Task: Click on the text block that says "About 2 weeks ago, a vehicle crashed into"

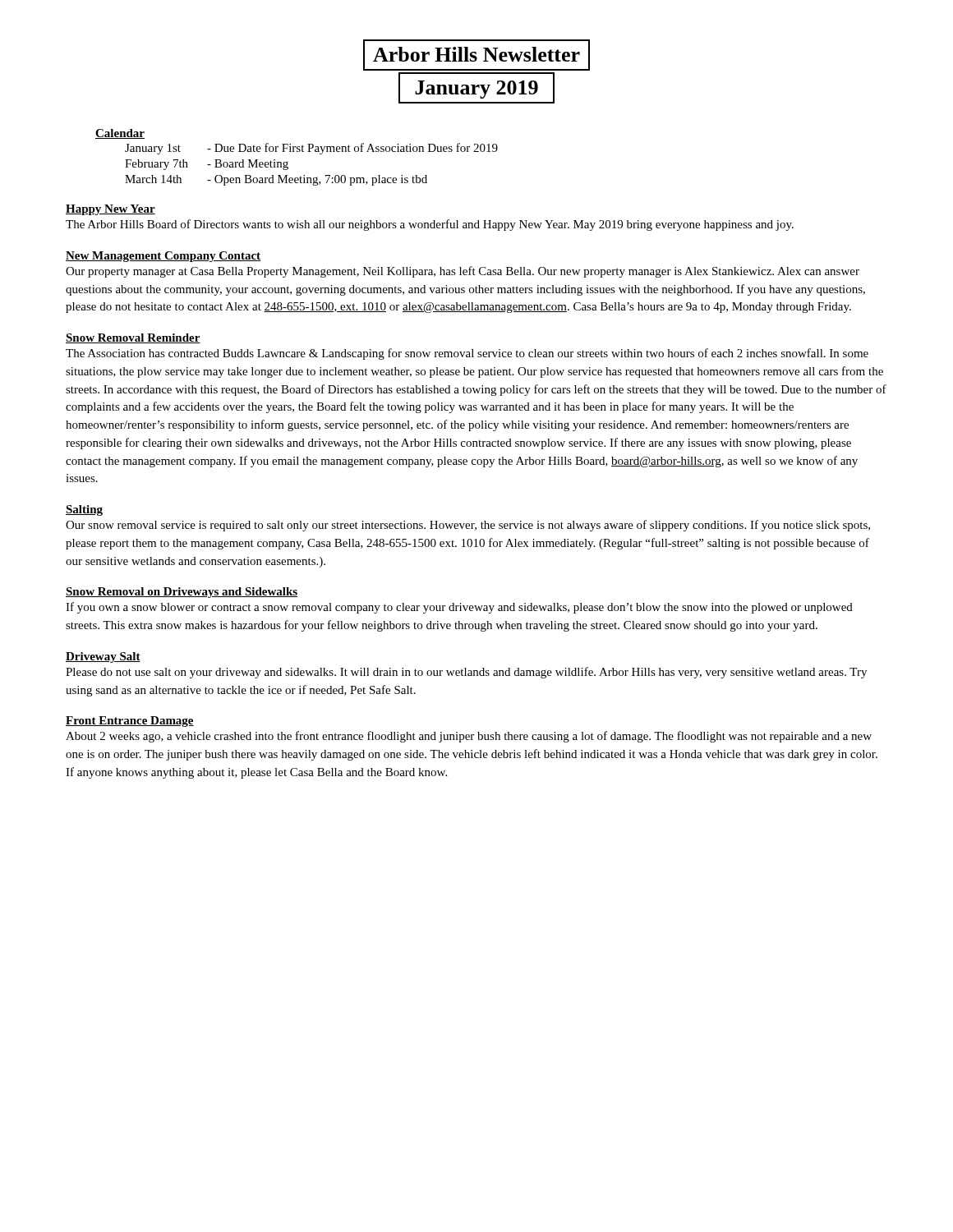Action: pos(472,754)
